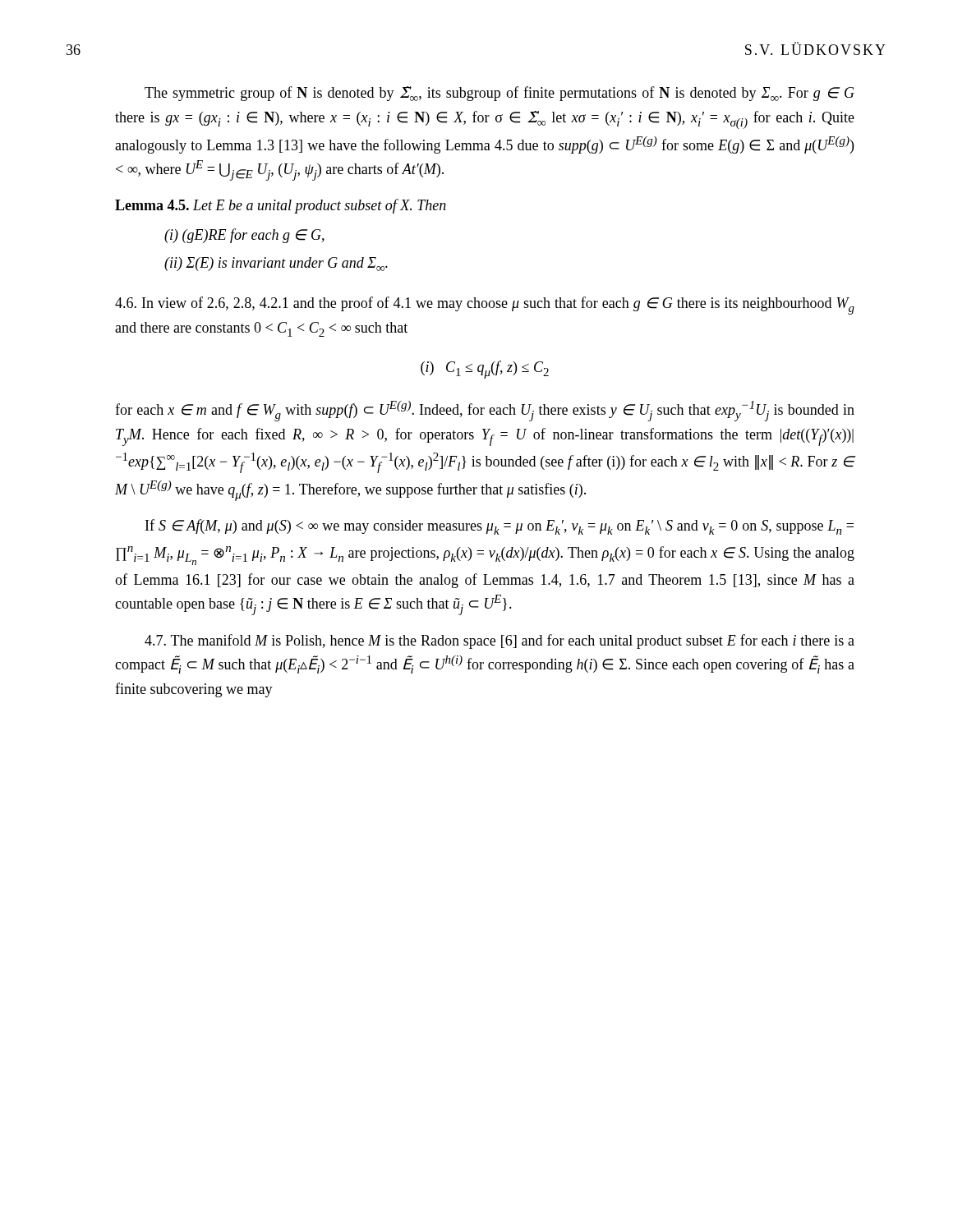Viewport: 953px width, 1232px height.
Task: Select the text block that reads "7. The manifold M is"
Action: (485, 665)
